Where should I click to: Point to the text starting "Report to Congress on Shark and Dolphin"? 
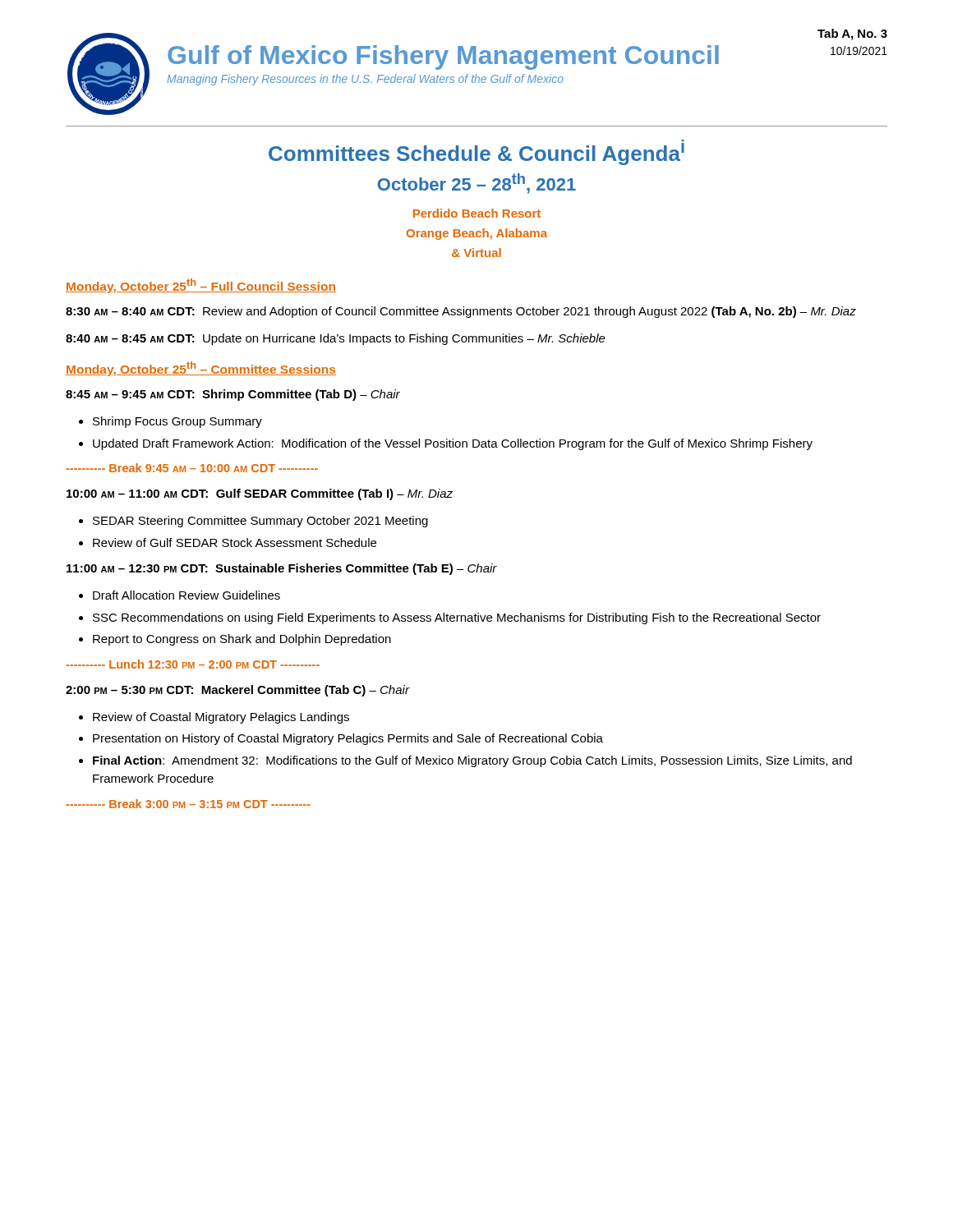click(242, 639)
